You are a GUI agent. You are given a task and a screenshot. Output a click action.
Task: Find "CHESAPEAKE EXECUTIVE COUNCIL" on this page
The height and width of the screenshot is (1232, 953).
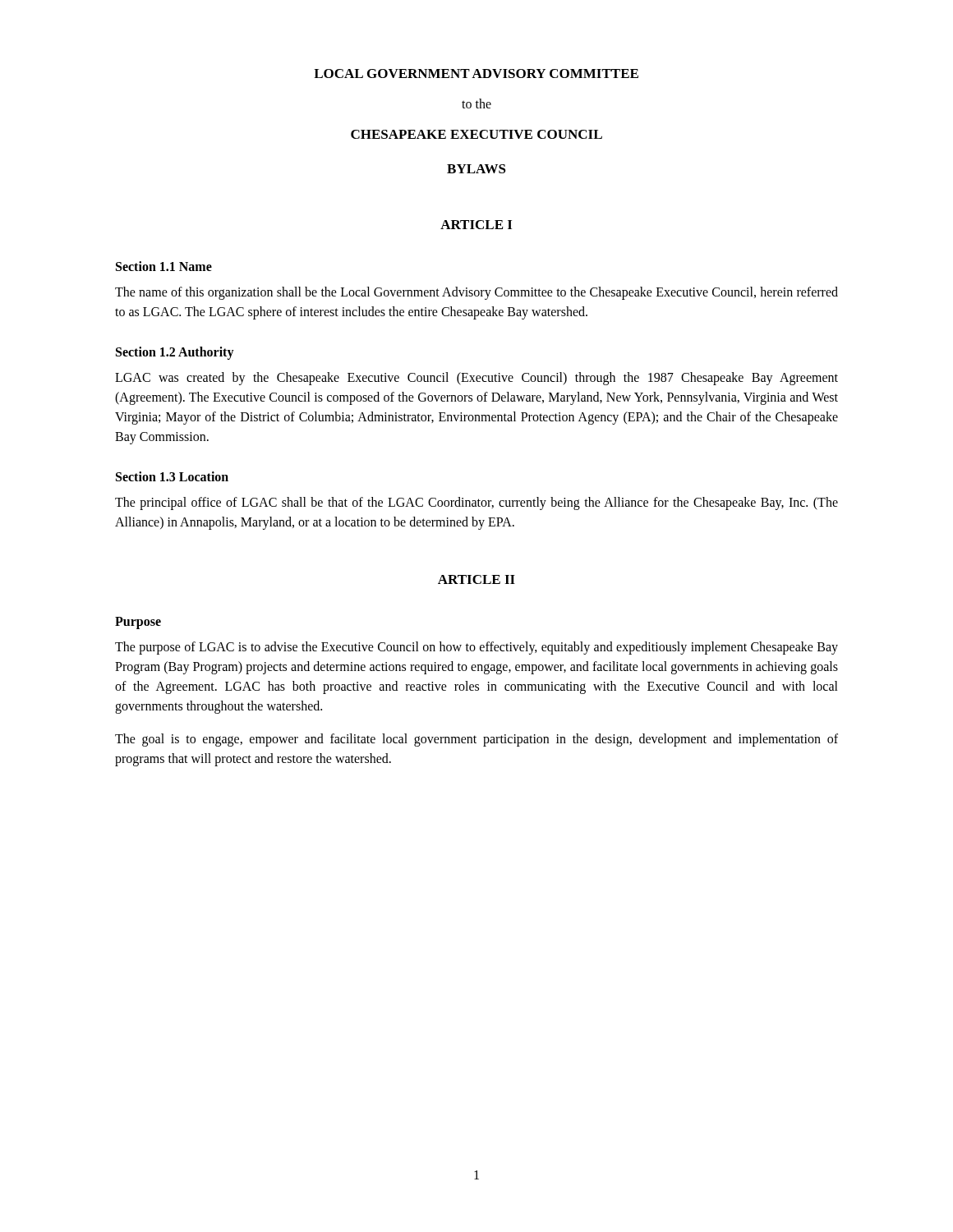(476, 134)
